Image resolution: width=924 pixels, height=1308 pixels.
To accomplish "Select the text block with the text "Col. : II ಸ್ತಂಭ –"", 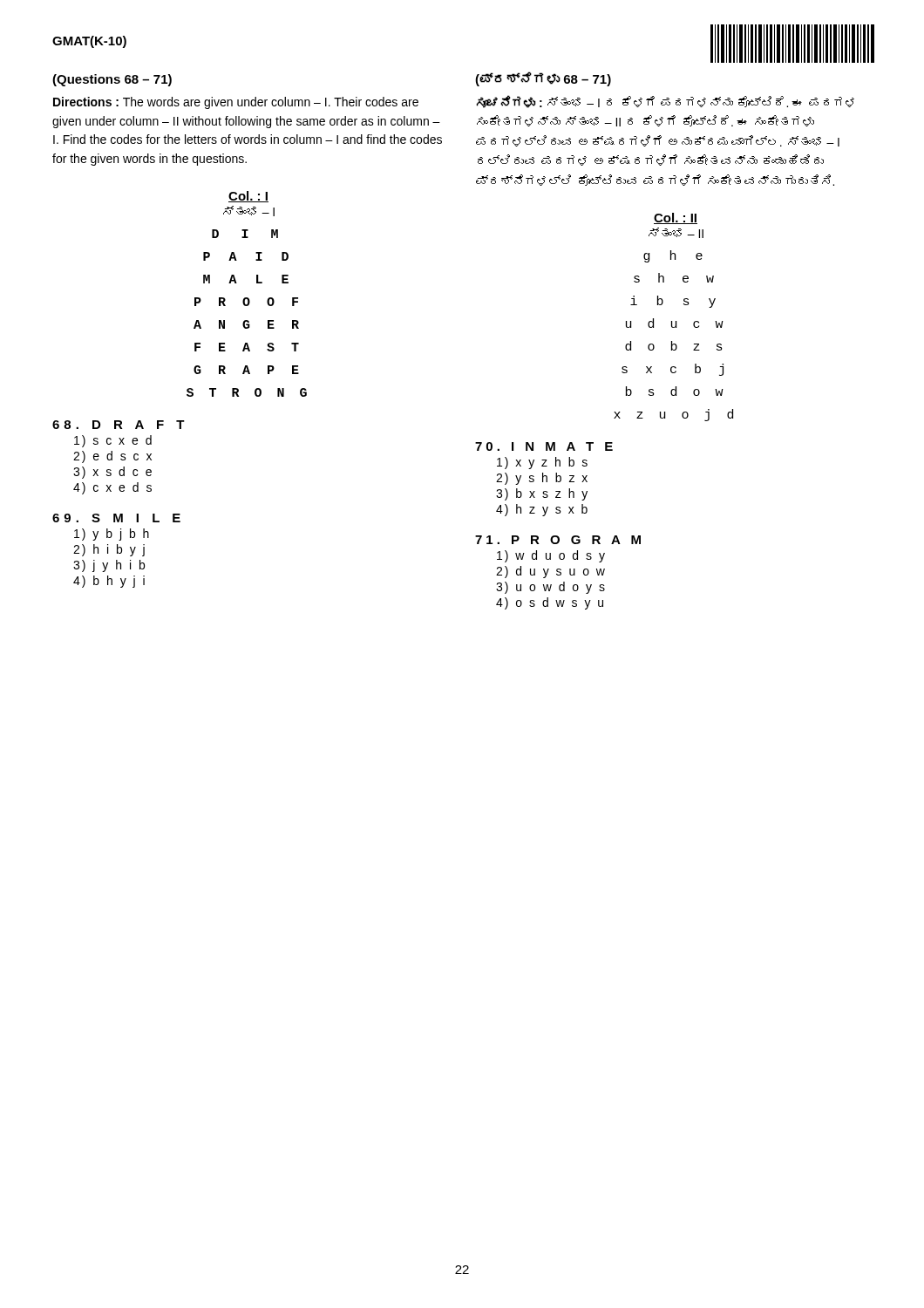I will [676, 316].
